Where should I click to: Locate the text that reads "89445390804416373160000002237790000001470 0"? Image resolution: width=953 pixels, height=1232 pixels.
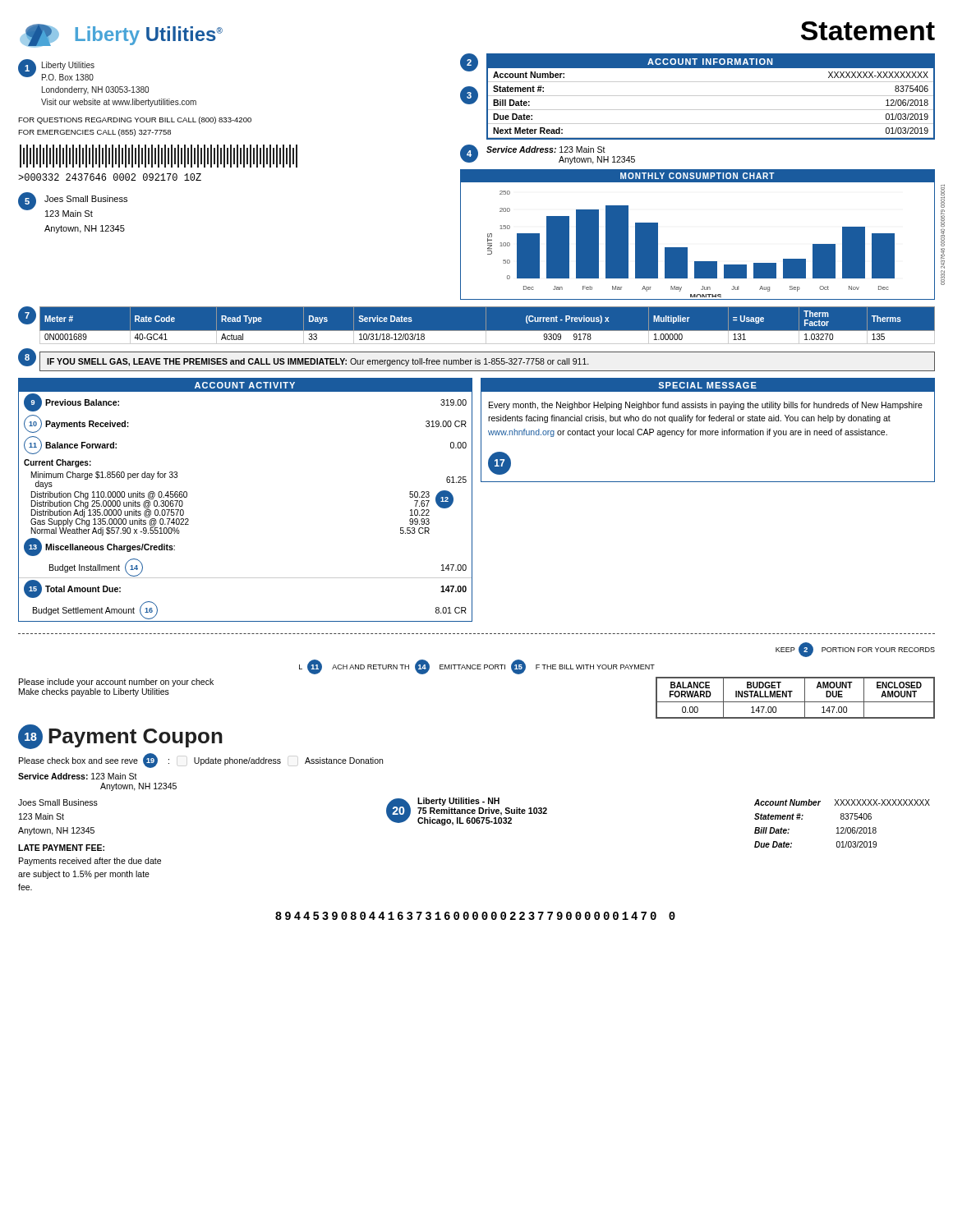[x=476, y=917]
